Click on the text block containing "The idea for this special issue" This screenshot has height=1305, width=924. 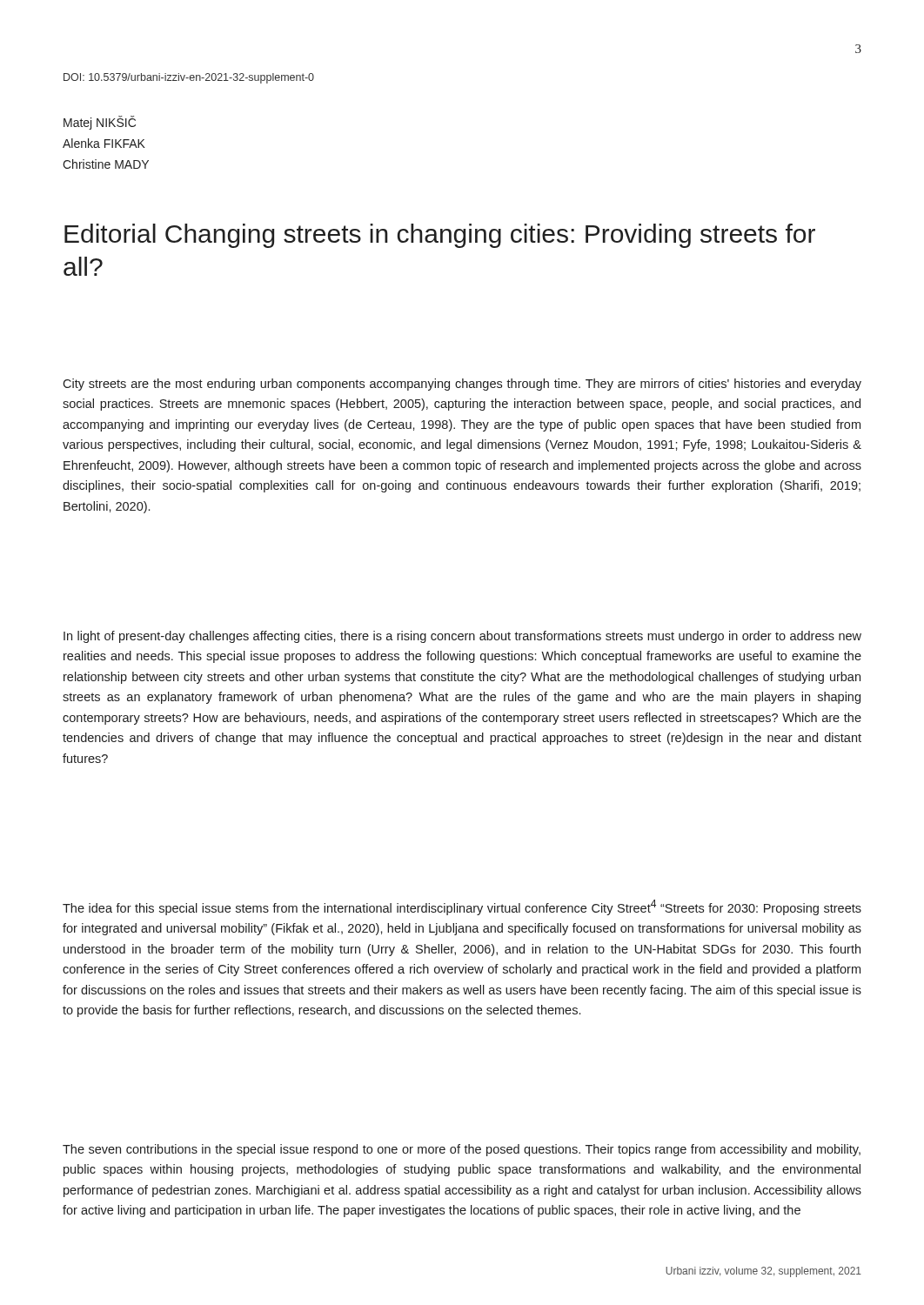click(x=462, y=958)
